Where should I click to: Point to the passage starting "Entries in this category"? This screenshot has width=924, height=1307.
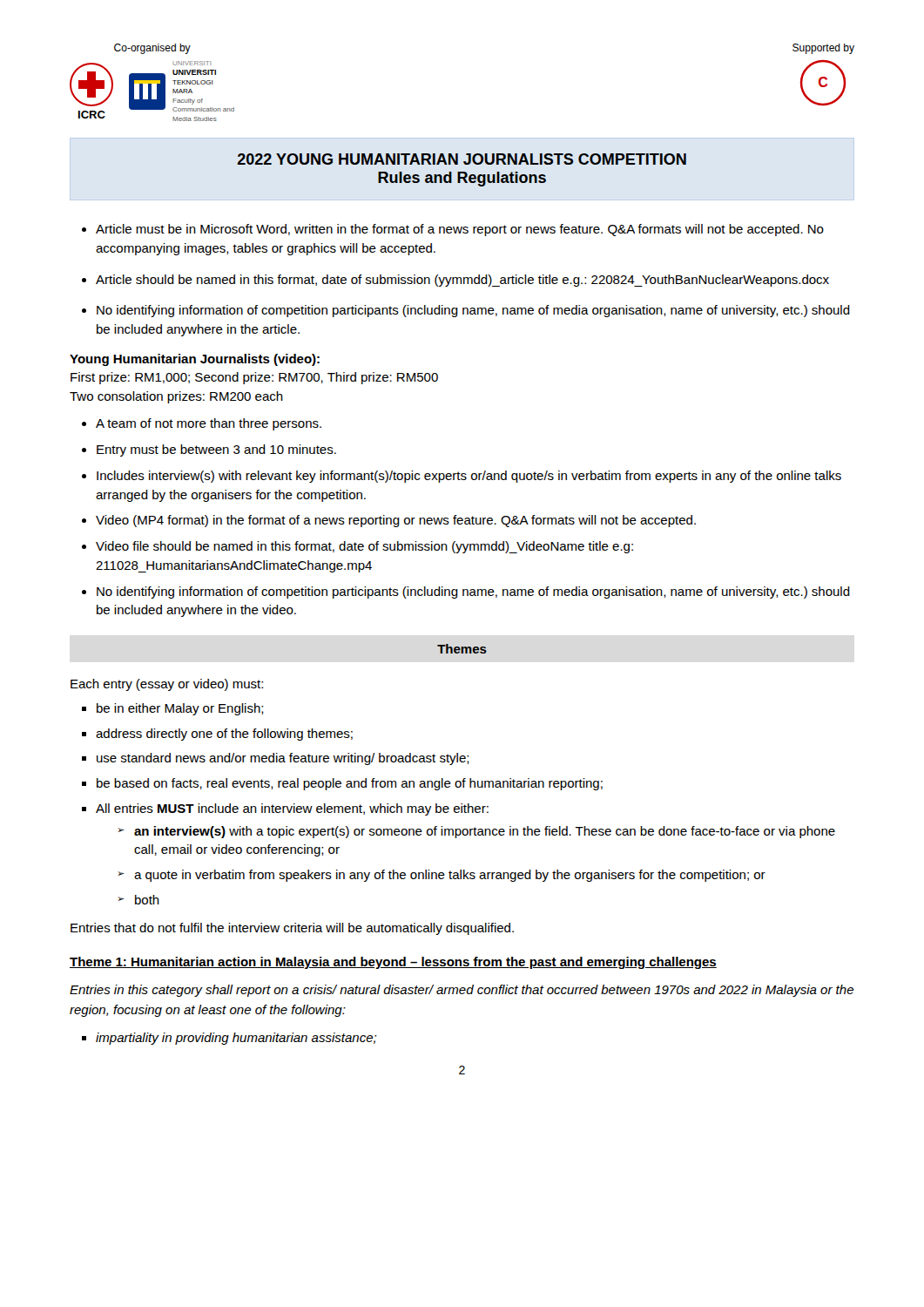pos(462,999)
